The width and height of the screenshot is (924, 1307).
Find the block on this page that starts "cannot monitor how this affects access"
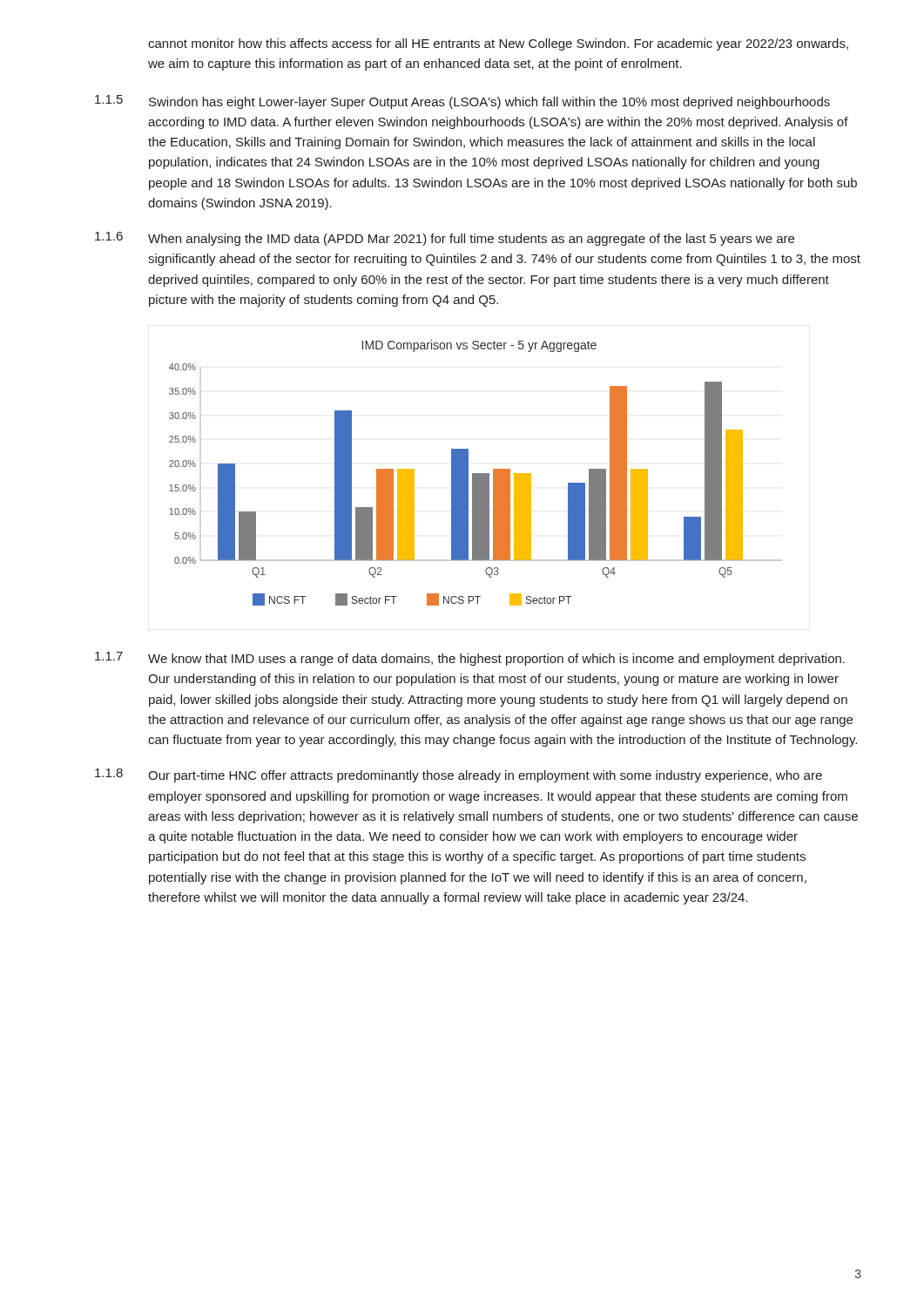point(499,53)
